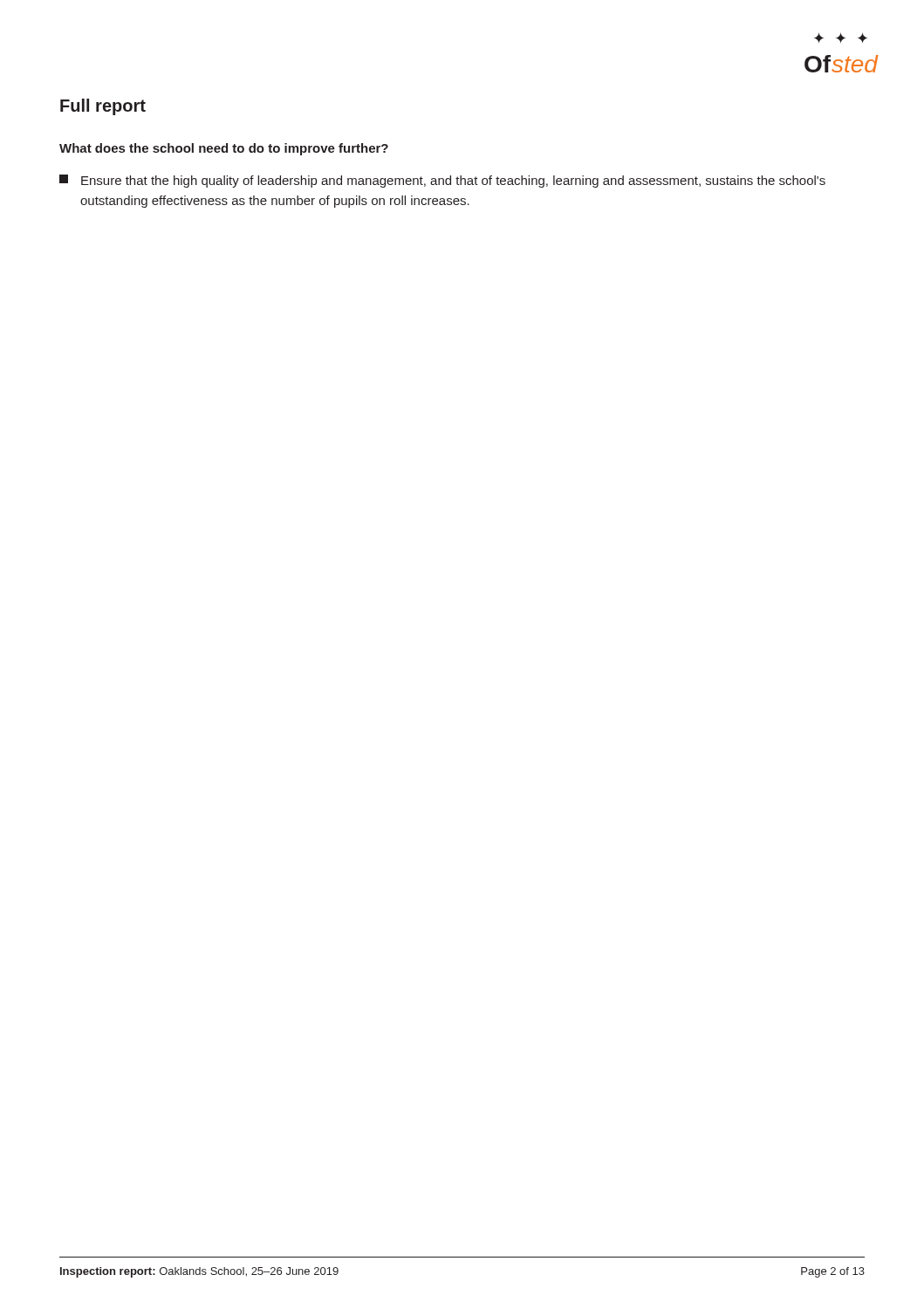Locate a logo
The height and width of the screenshot is (1309, 924).
(843, 56)
